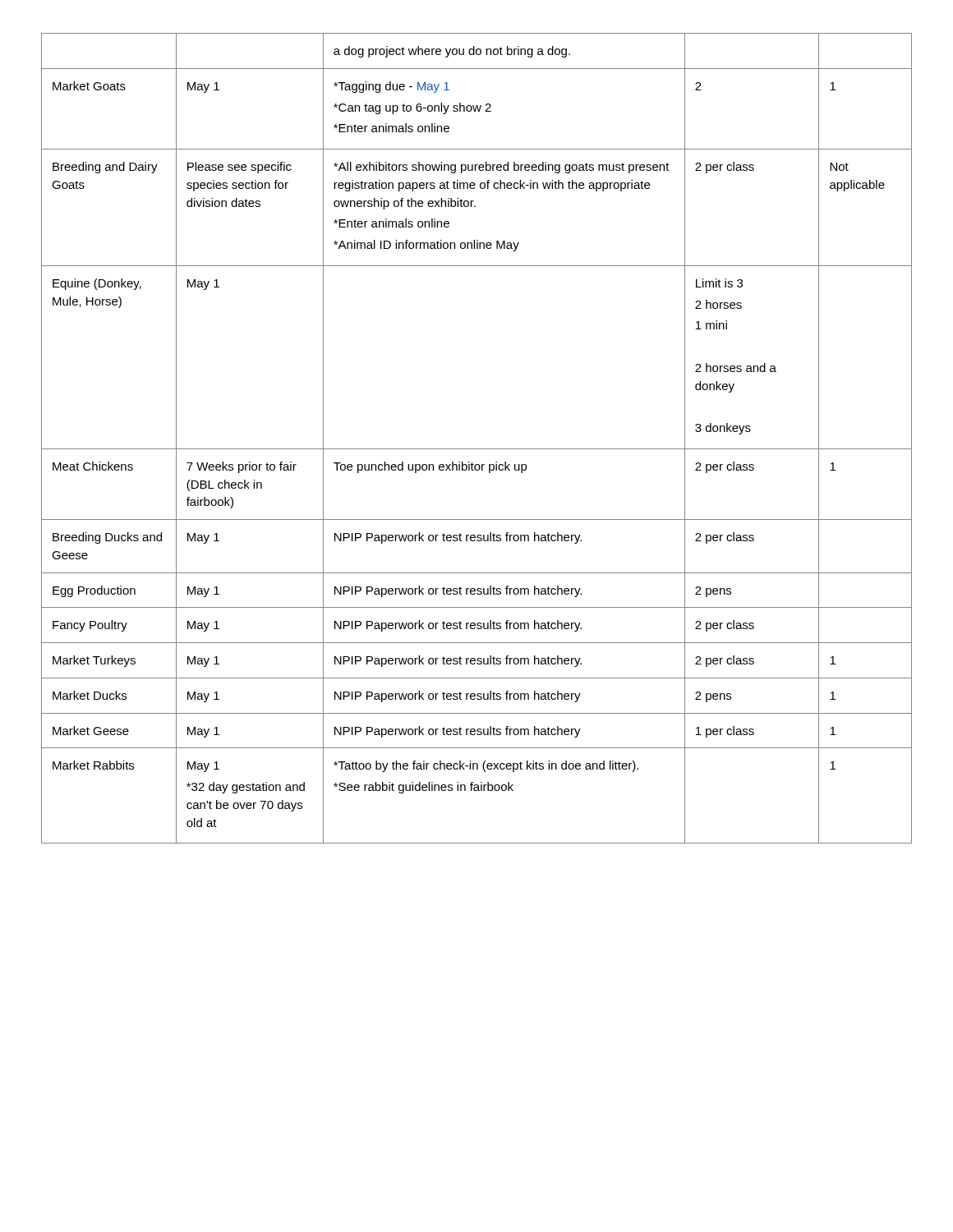
Task: Find the table that mentions "NPIP Paperwork or test"
Action: tap(476, 438)
